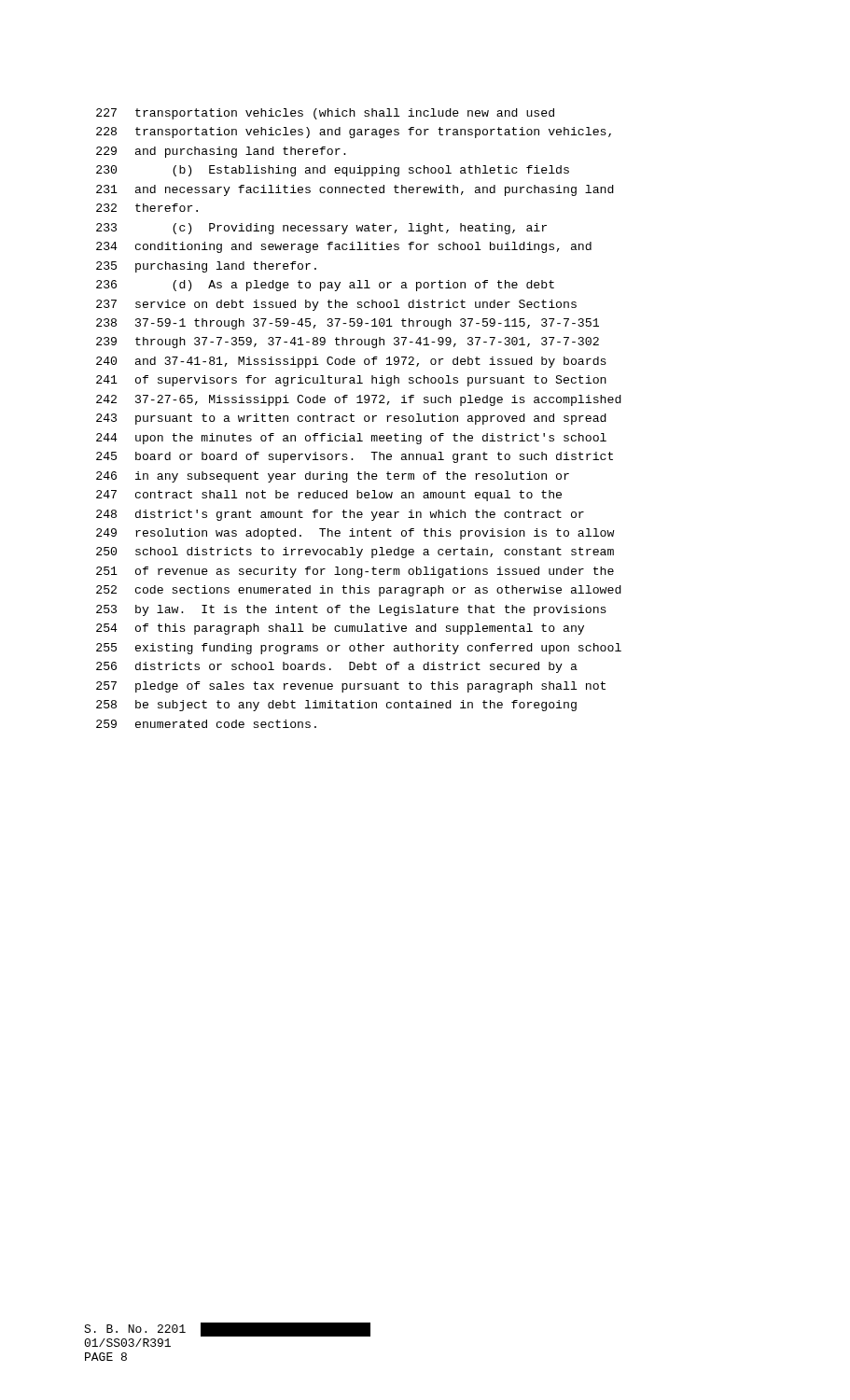Find the block starting "252 code sections enumerated in this"

coord(434,591)
